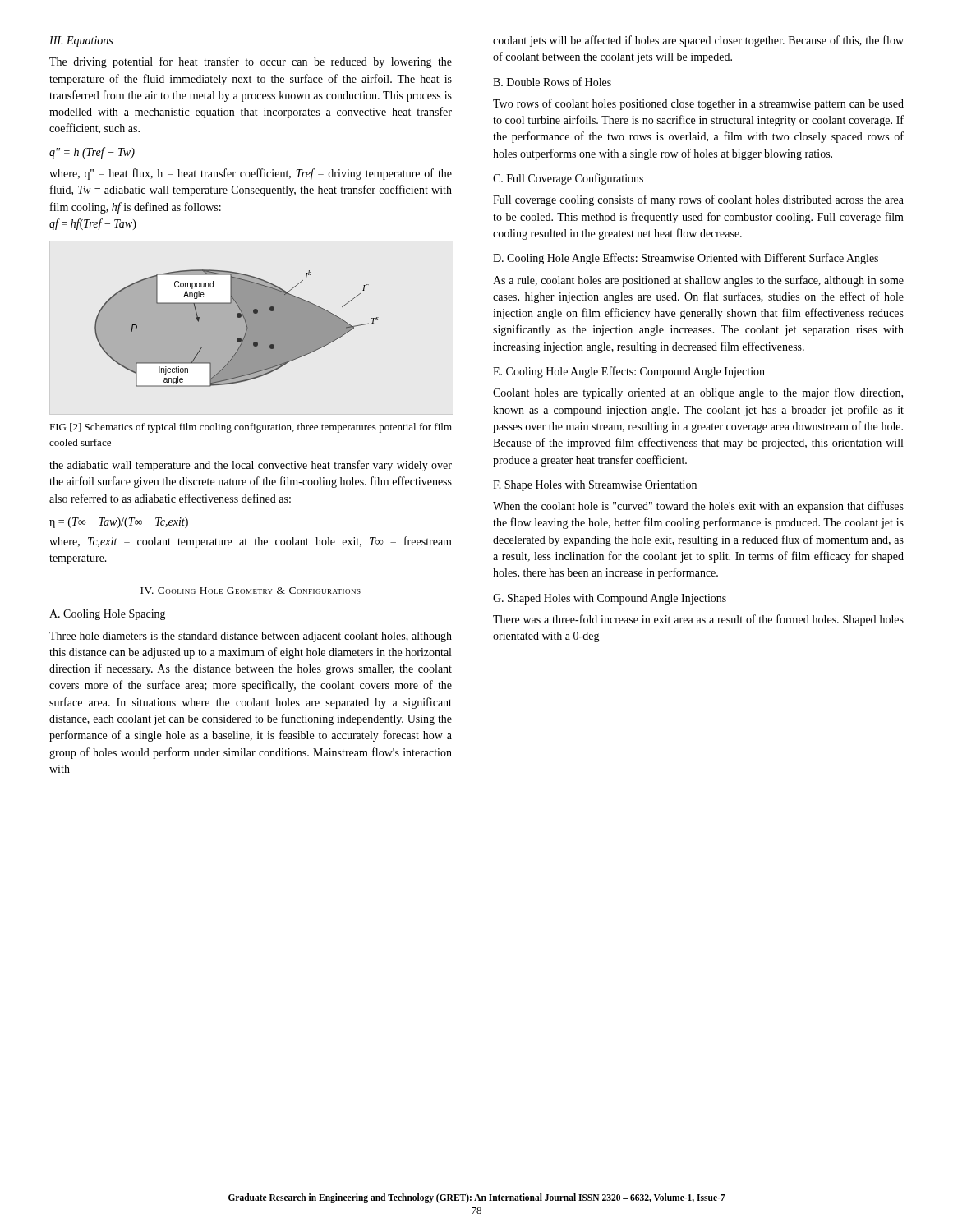The height and width of the screenshot is (1232, 953).
Task: Click the passage that begins "The driving potential for heat transfer to"
Action: pos(251,96)
